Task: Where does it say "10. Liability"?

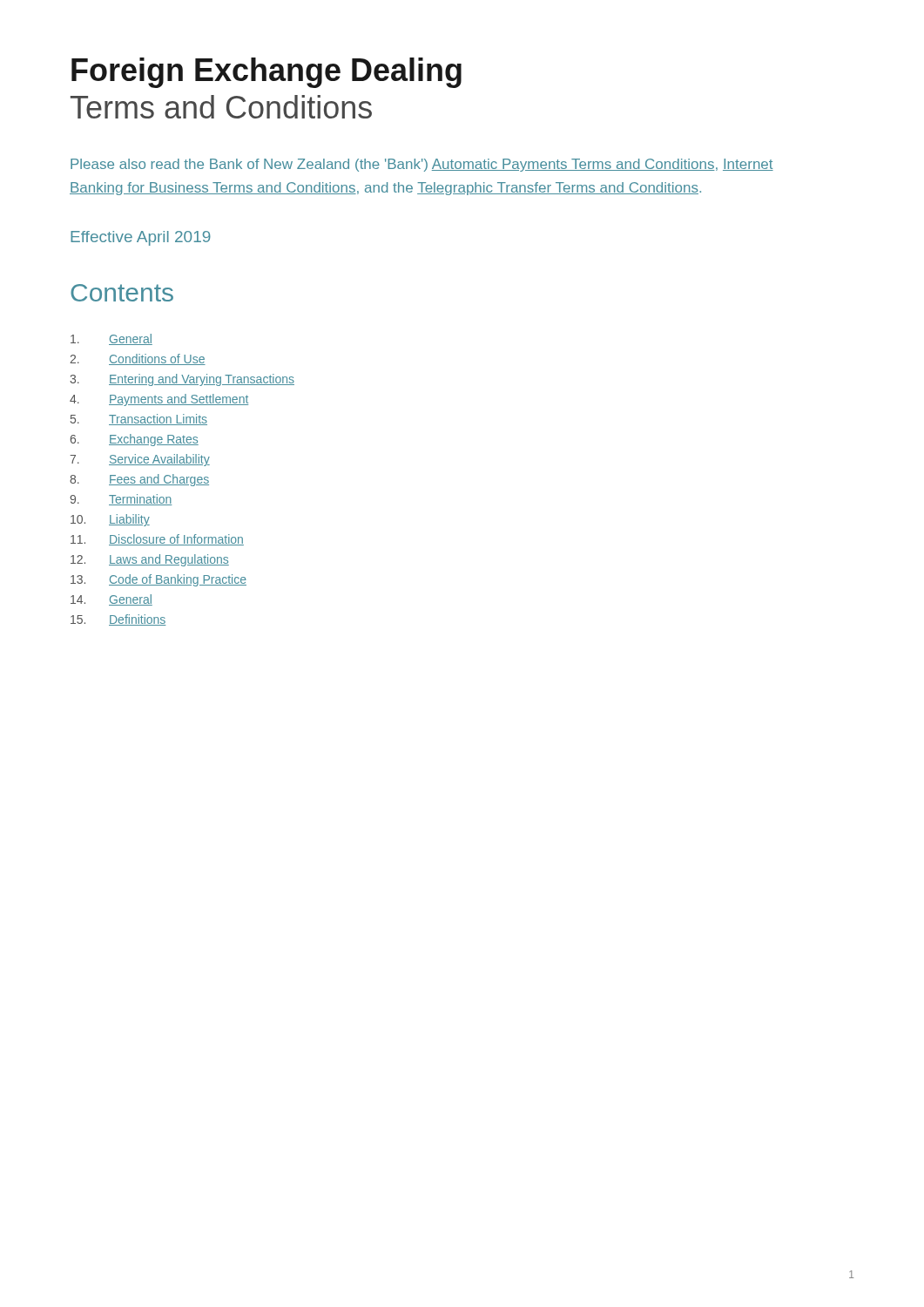Action: (x=110, y=519)
